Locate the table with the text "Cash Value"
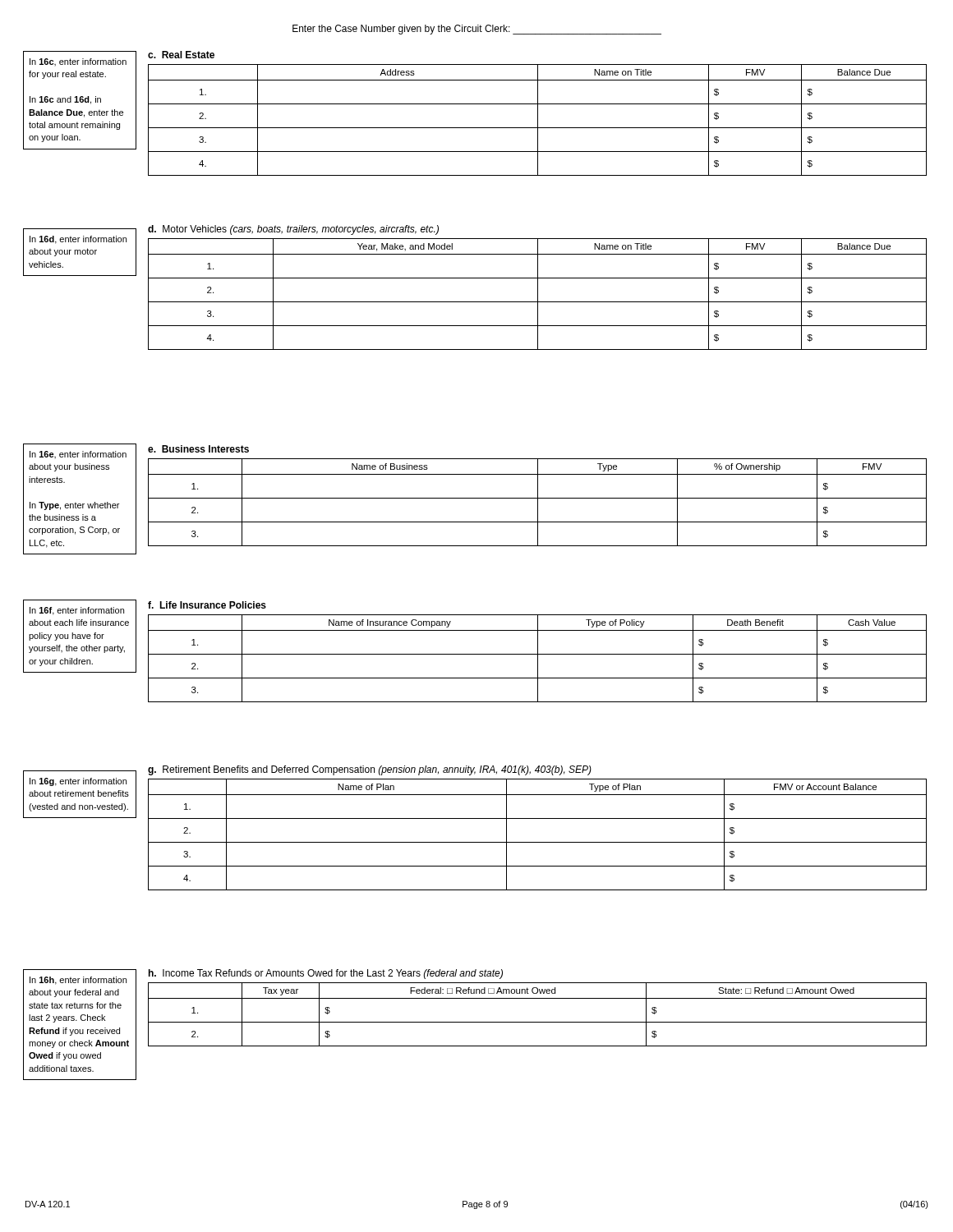 click(537, 658)
